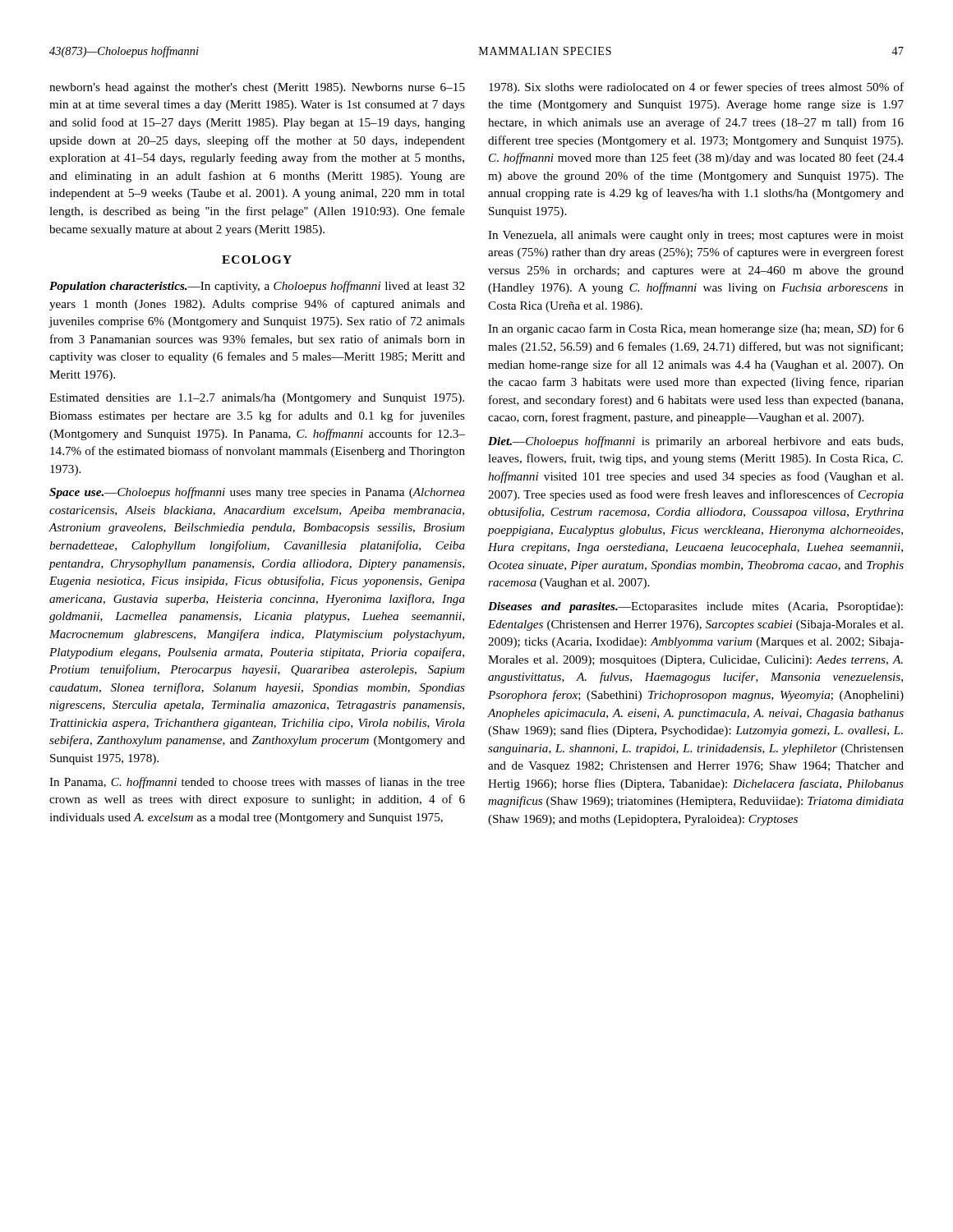This screenshot has height=1232, width=953.
Task: Point to the text block starting "In Panama, C. hoffmanni"
Action: click(x=257, y=799)
